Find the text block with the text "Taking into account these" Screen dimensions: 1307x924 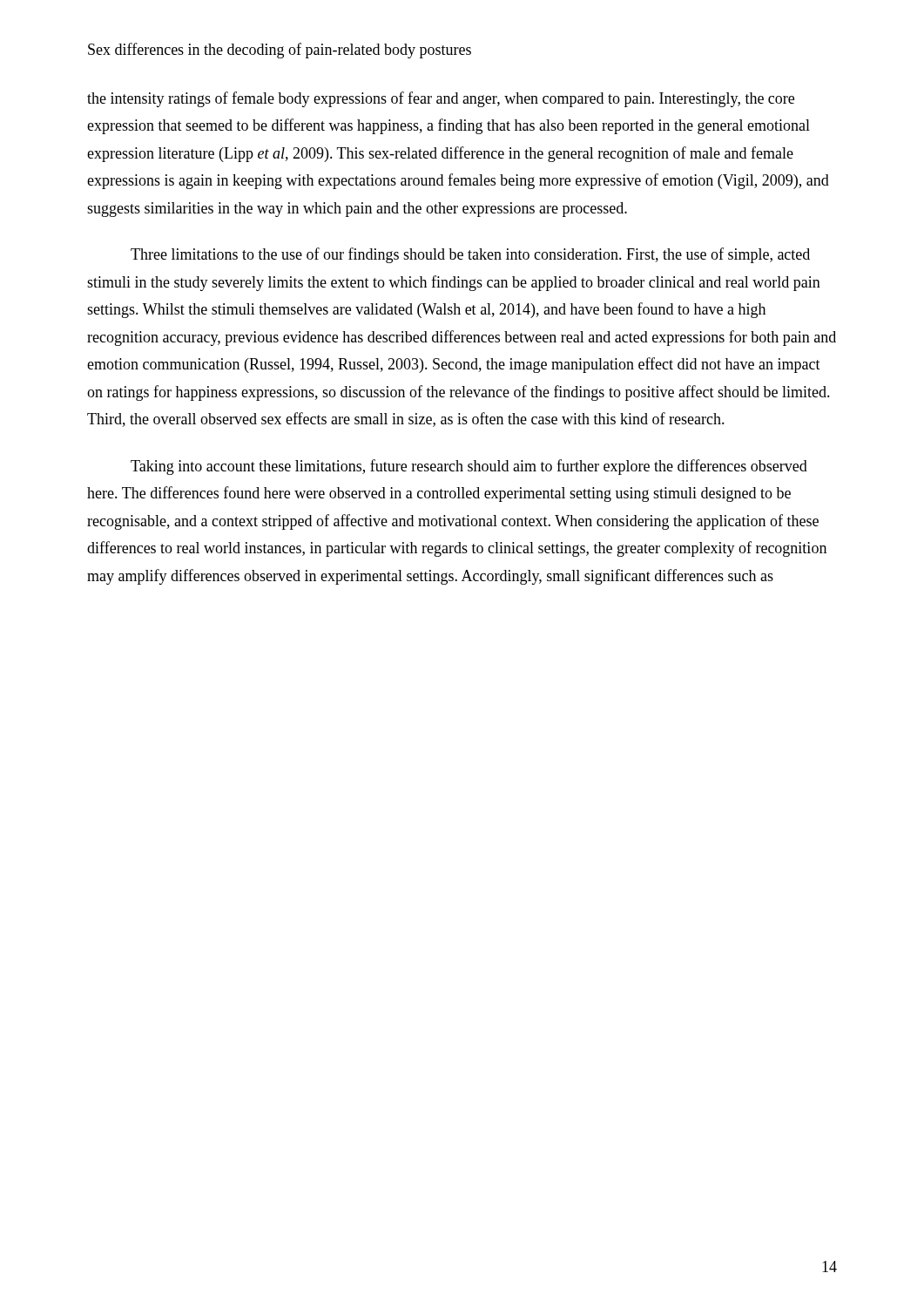tap(457, 521)
